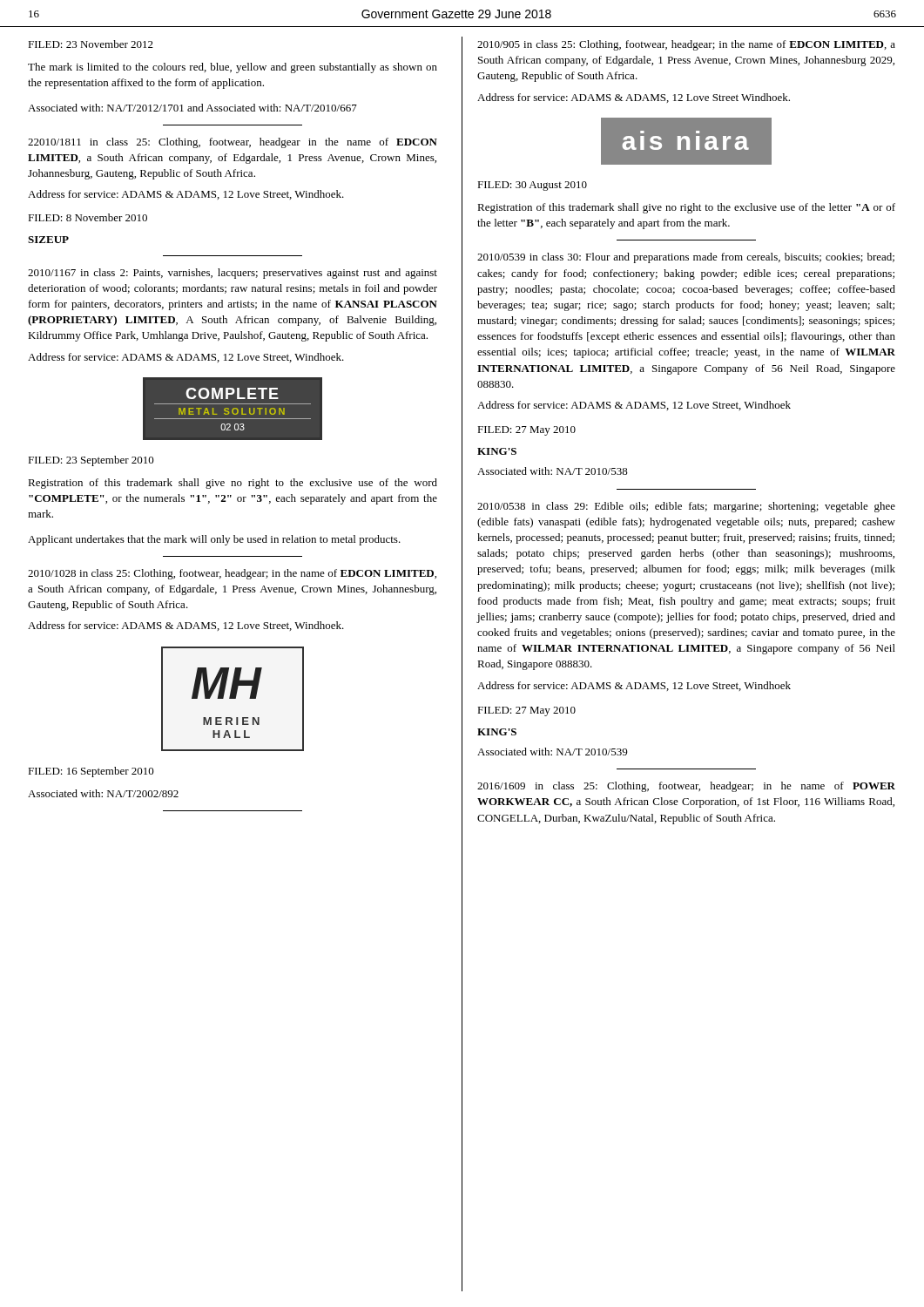This screenshot has height=1307, width=924.
Task: Find the text that reads "FILED: 23 September 2010"
Action: tap(91, 461)
